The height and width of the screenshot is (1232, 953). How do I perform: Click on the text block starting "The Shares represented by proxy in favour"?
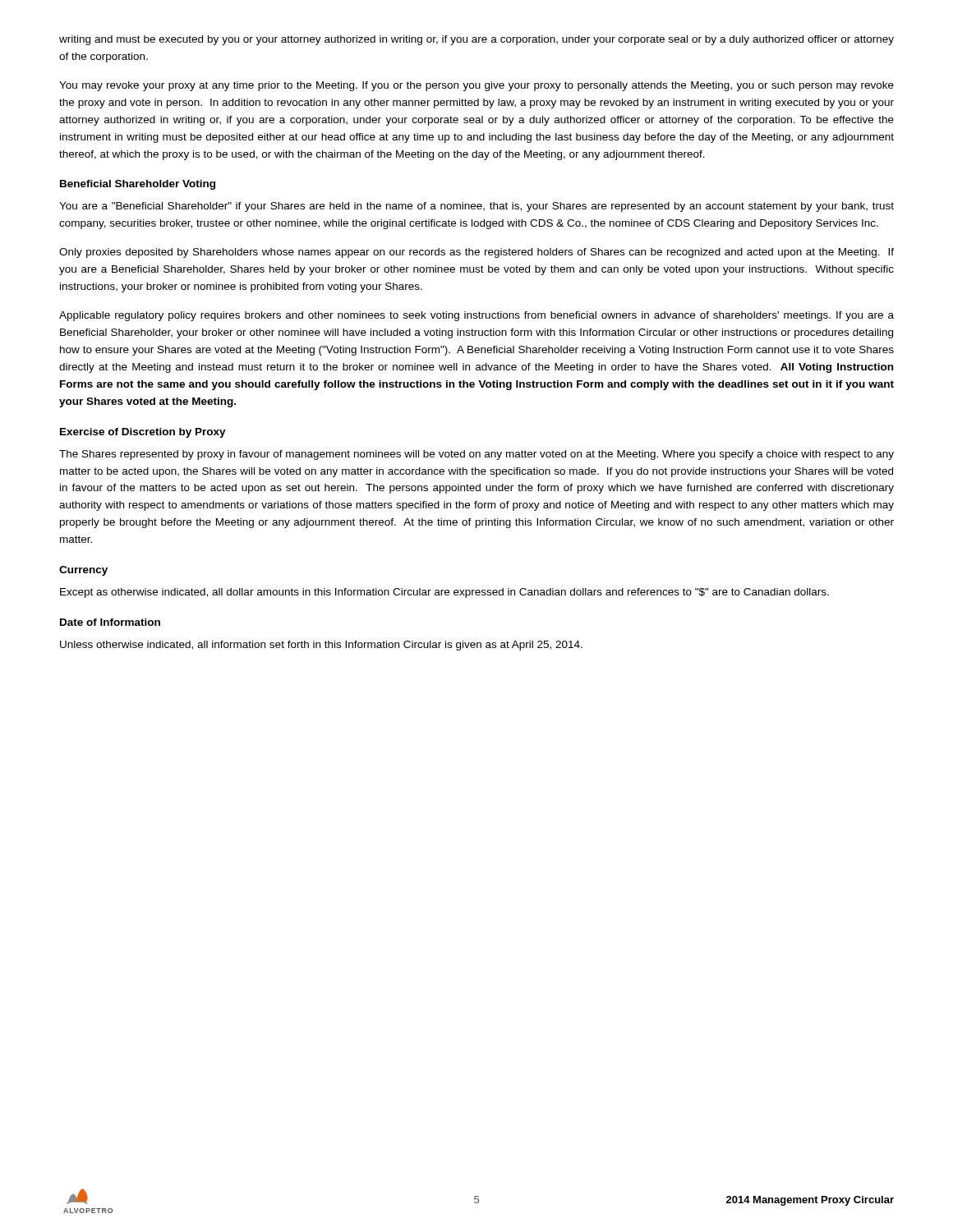tap(476, 496)
